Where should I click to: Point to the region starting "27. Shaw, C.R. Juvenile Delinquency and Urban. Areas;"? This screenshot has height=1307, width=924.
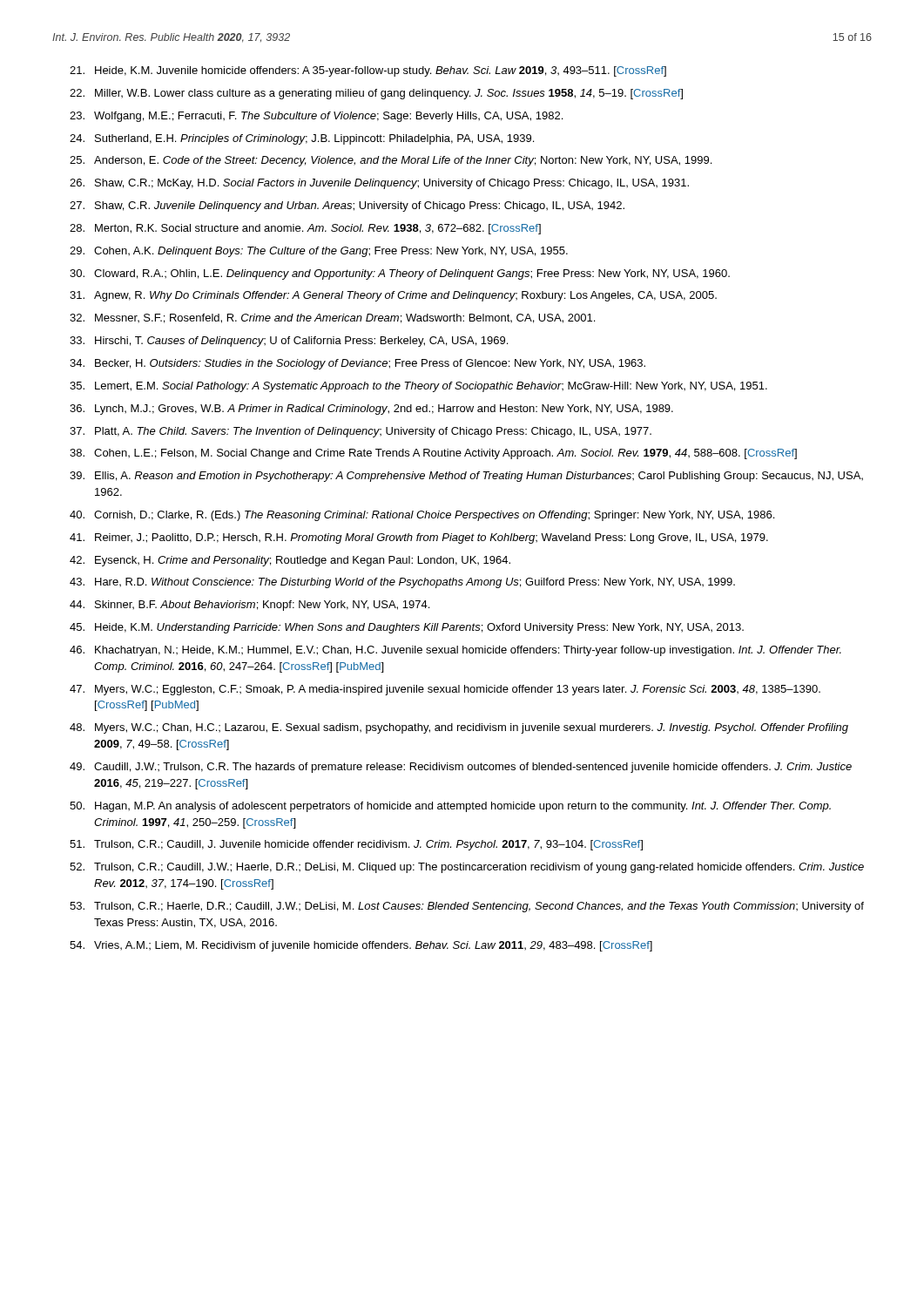coord(462,206)
